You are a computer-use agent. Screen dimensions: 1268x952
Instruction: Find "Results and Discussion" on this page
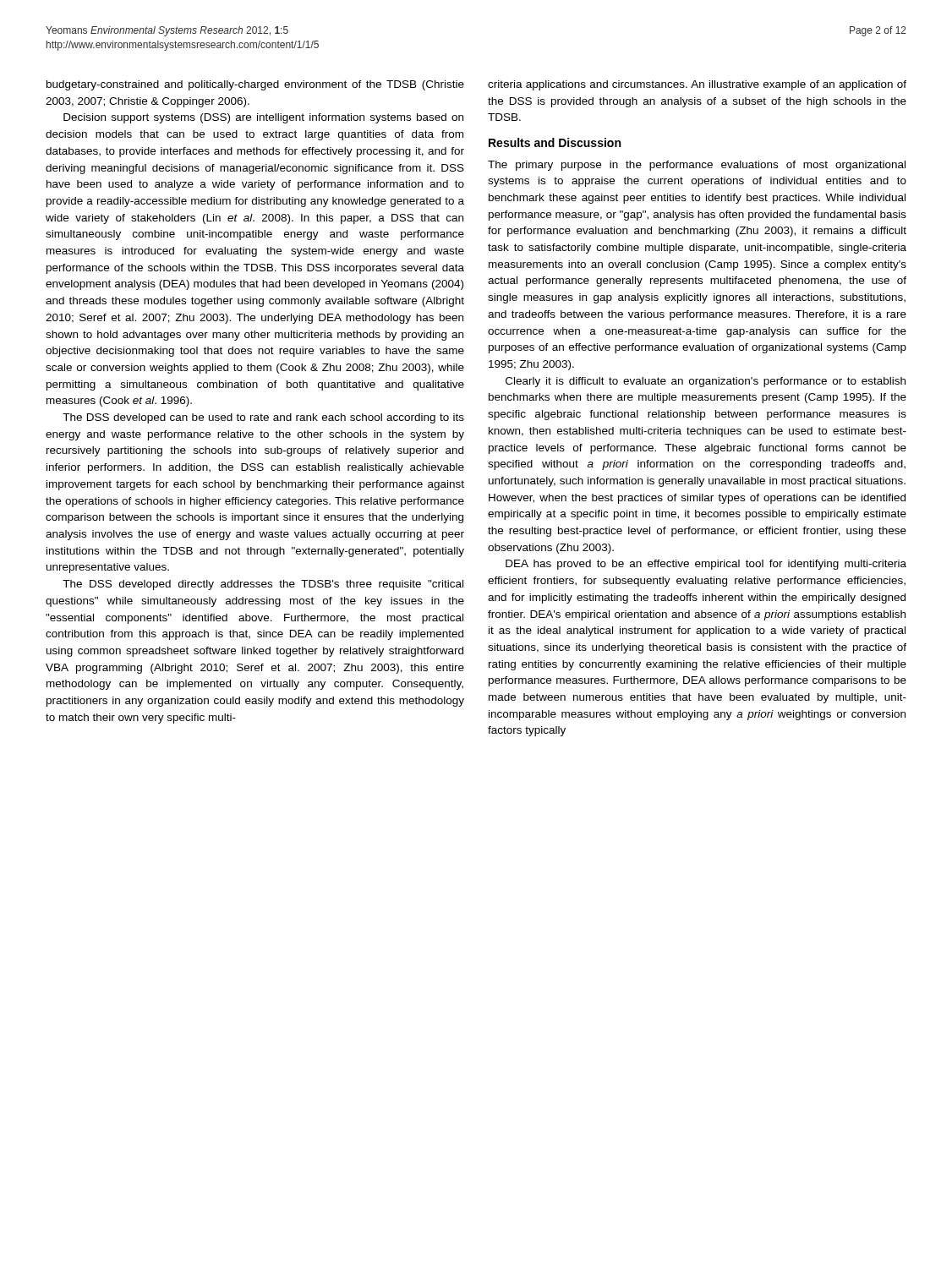555,143
